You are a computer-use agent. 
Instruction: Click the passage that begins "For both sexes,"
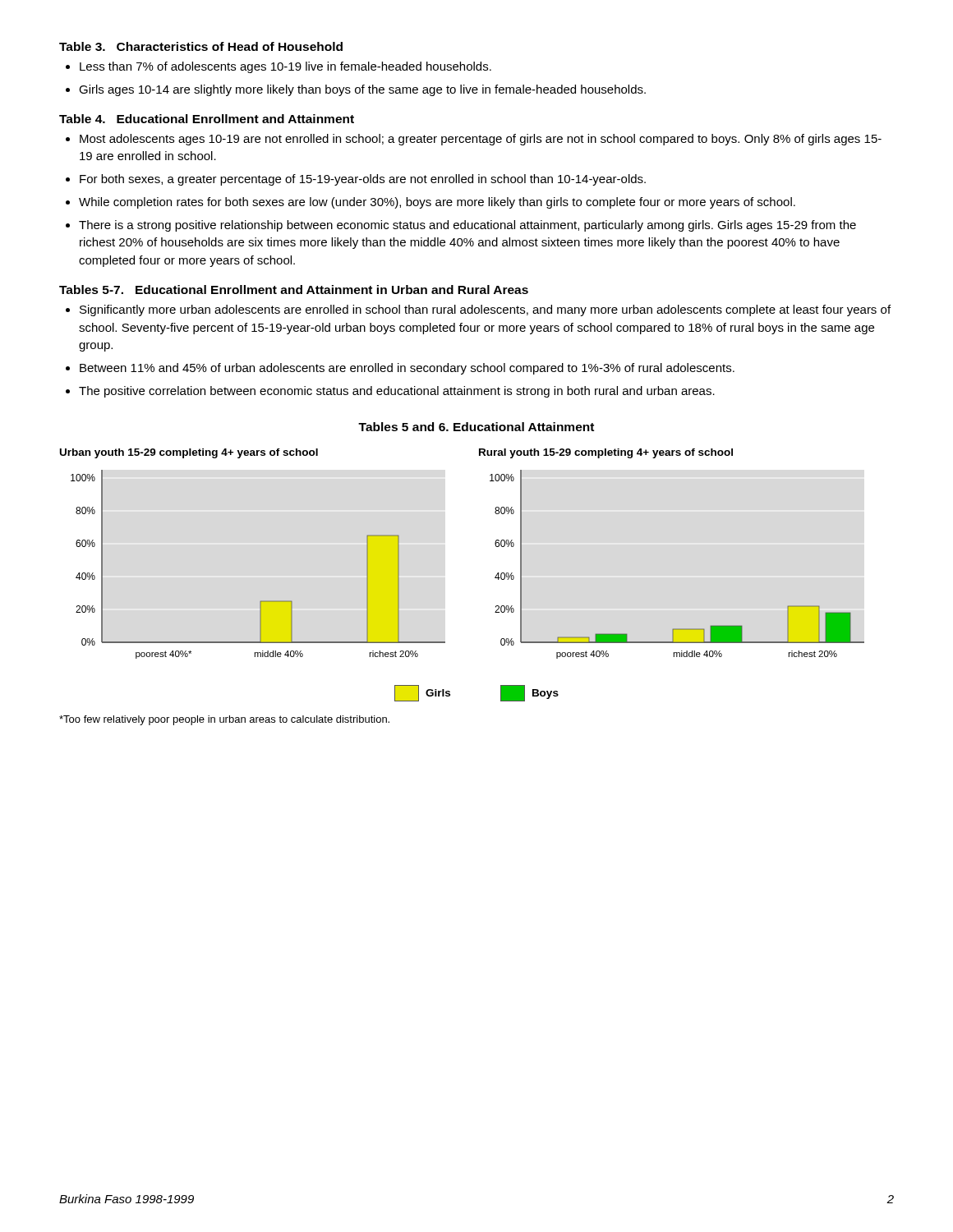[363, 179]
